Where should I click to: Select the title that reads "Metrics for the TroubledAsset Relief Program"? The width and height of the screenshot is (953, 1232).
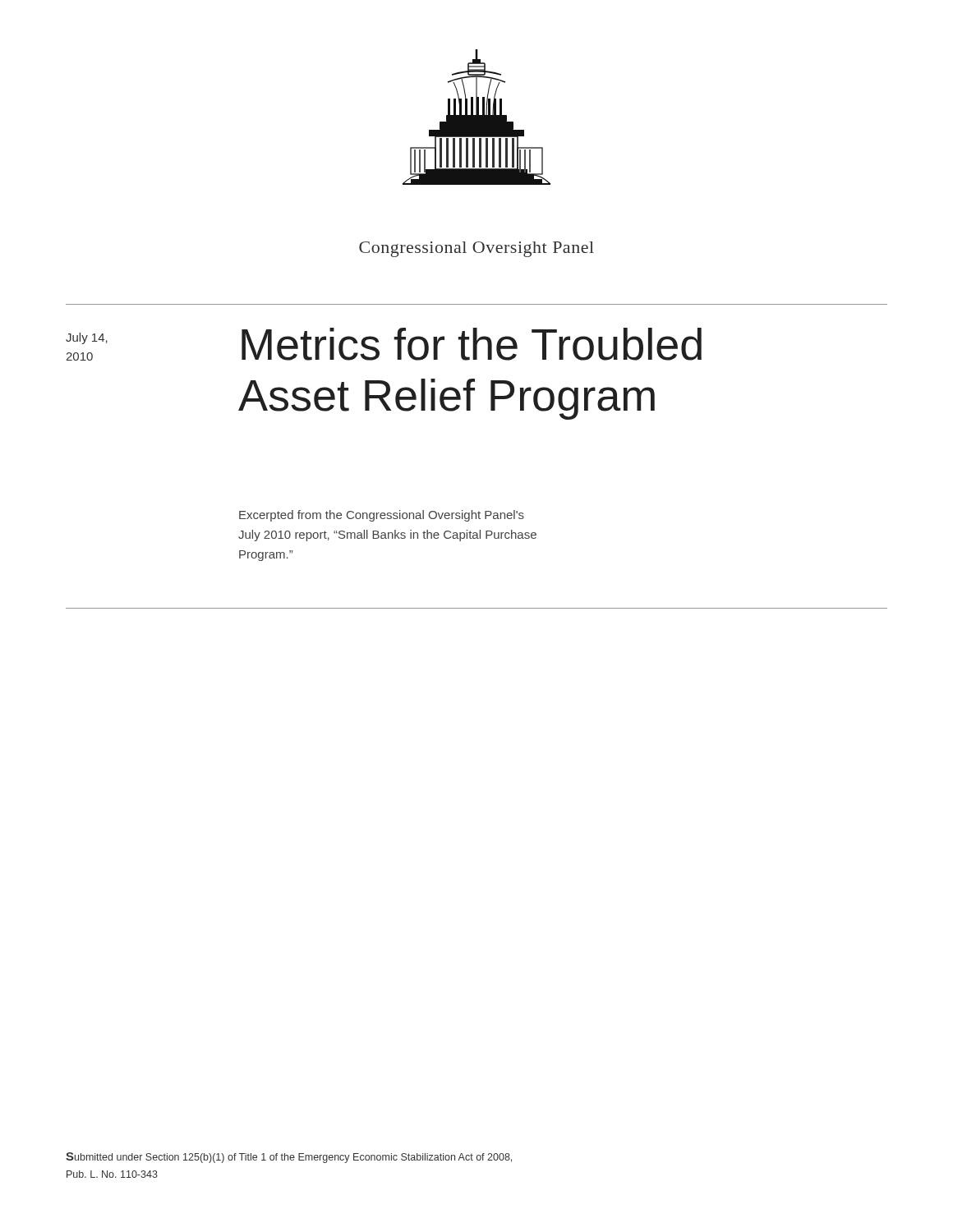click(x=563, y=370)
